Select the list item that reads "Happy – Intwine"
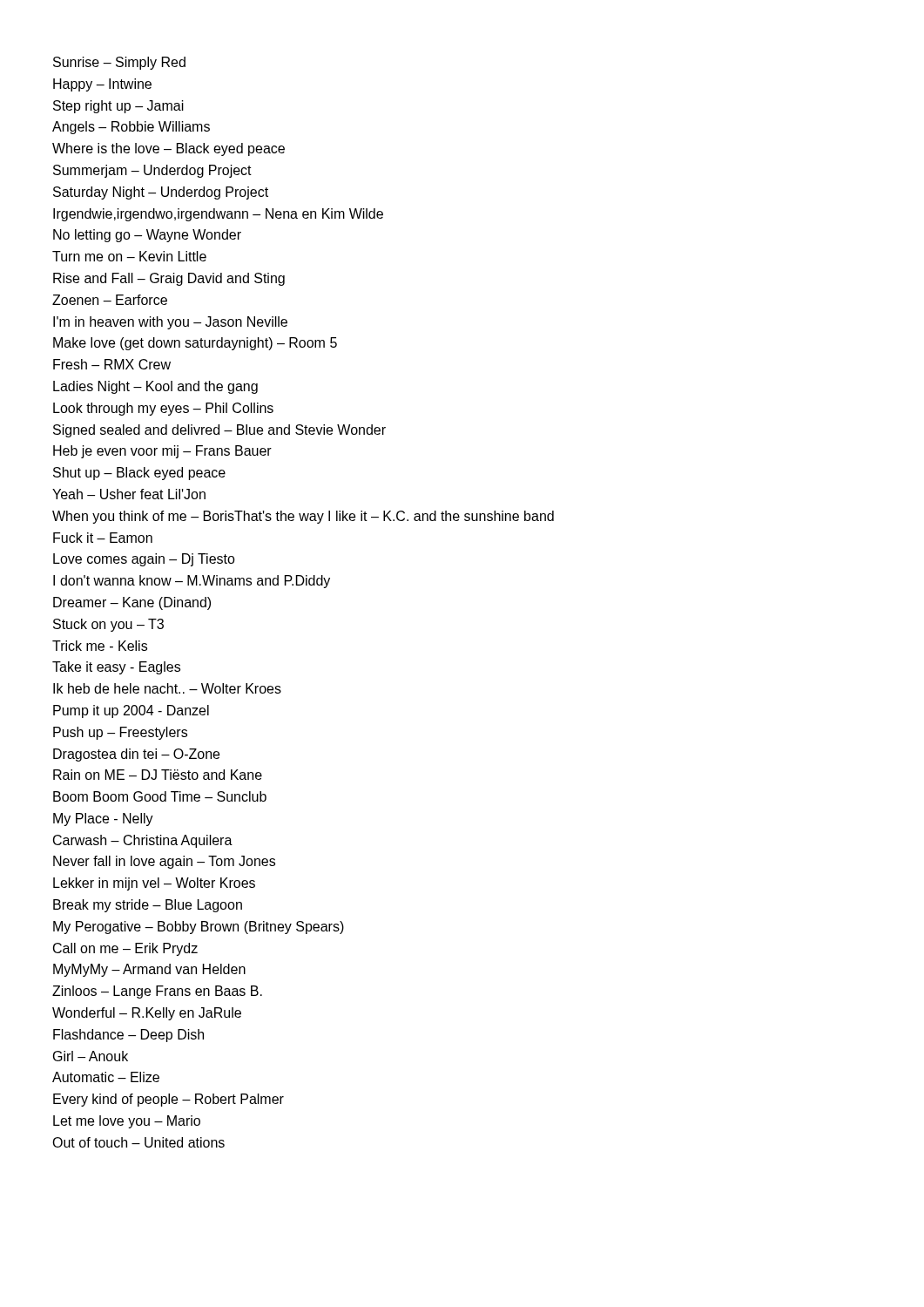 pyautogui.click(x=102, y=84)
